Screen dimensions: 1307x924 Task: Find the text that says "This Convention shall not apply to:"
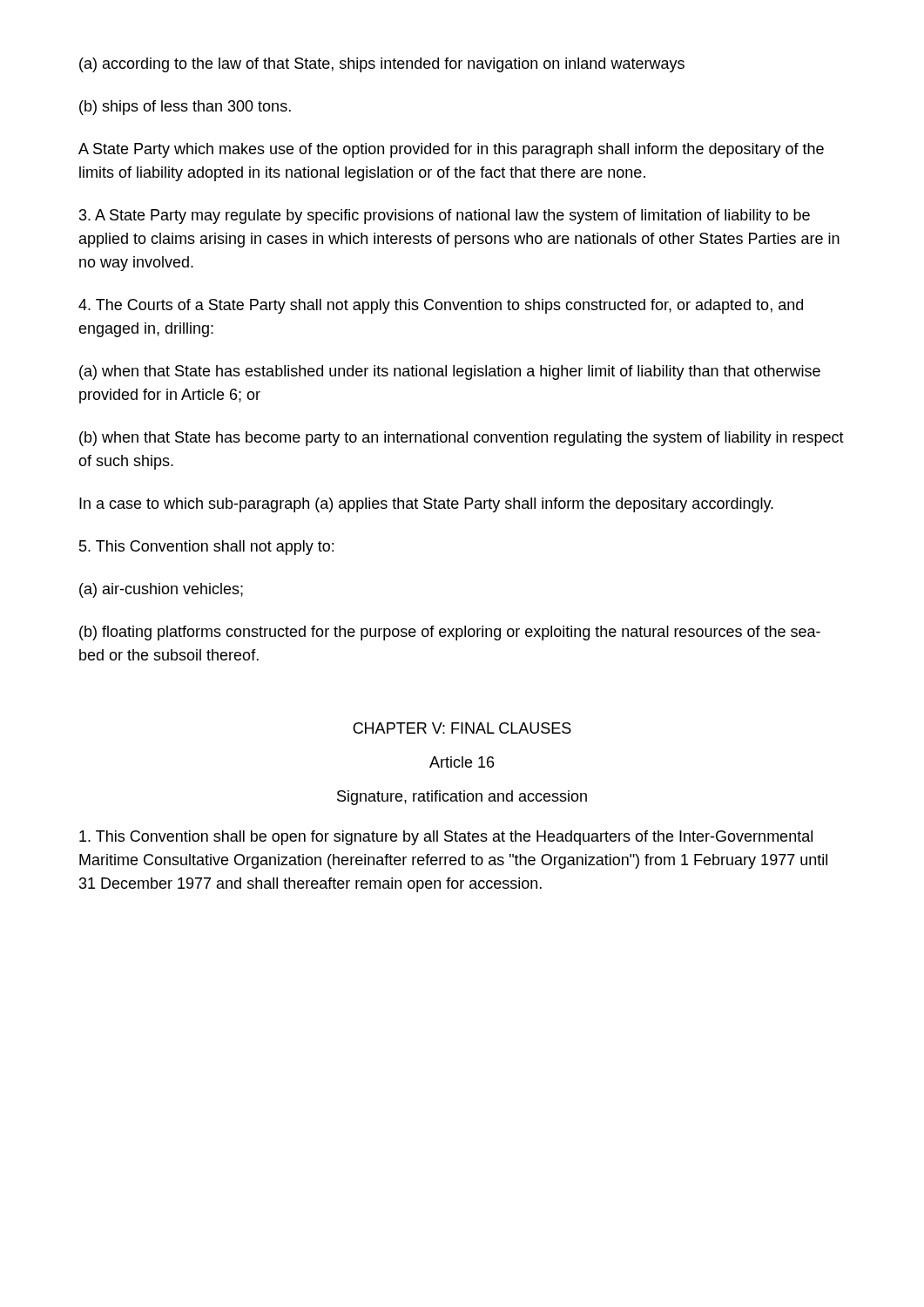(207, 546)
